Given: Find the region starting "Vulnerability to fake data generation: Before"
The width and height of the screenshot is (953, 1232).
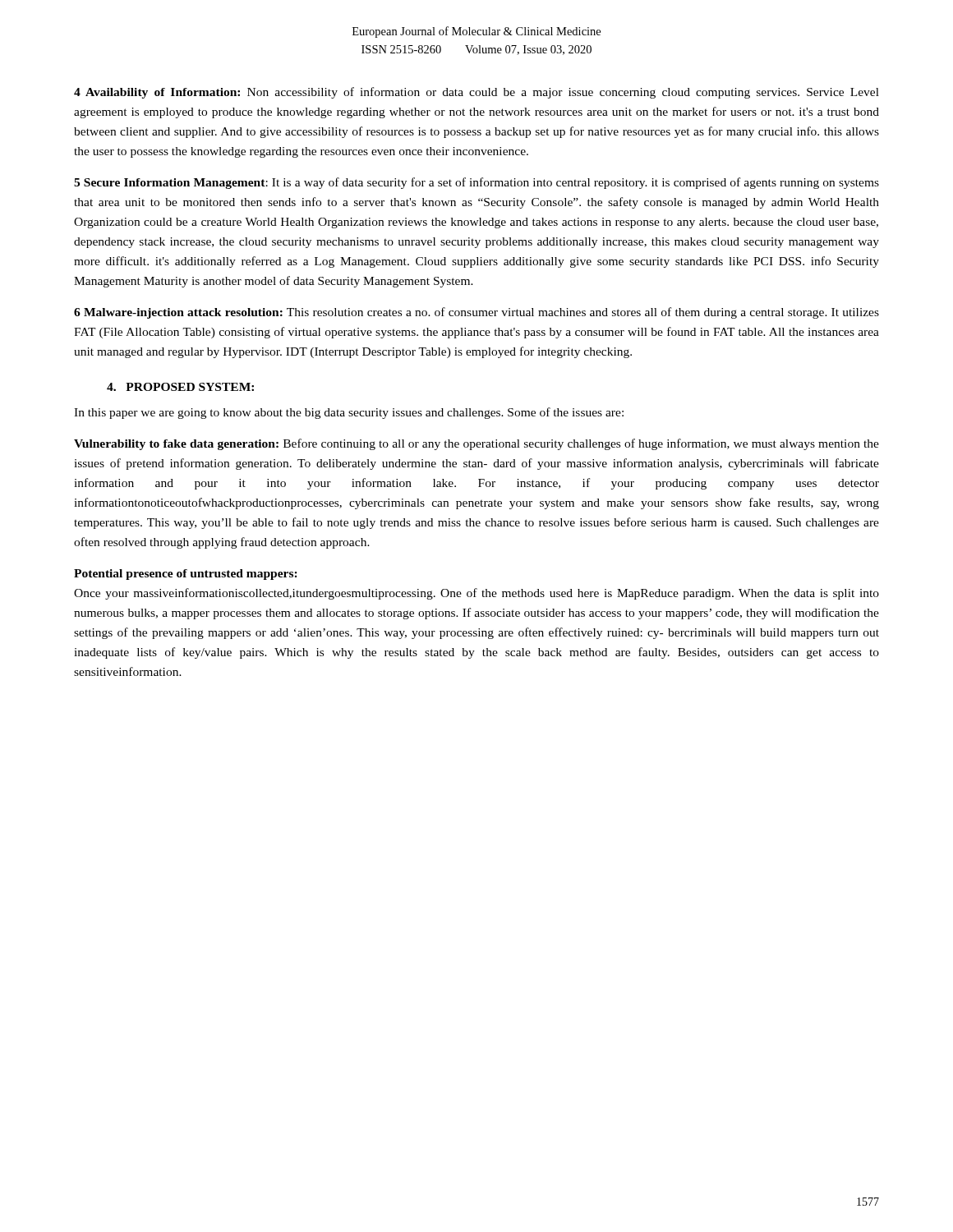Looking at the screenshot, I should [x=476, y=493].
